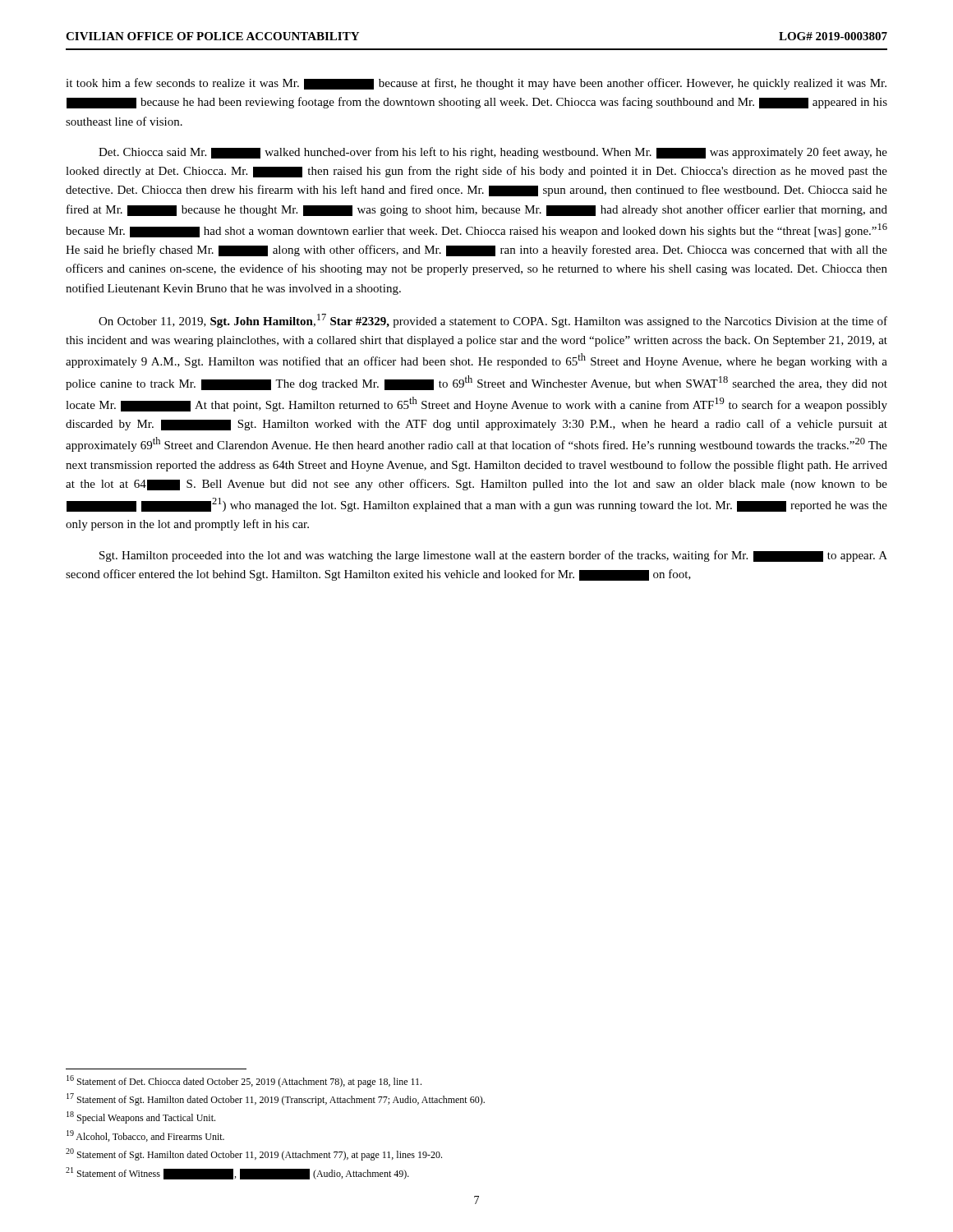Where does it say "19 Alcohol, Tobacco, and Firearms Unit."?
Image resolution: width=953 pixels, height=1232 pixels.
coord(145,1135)
